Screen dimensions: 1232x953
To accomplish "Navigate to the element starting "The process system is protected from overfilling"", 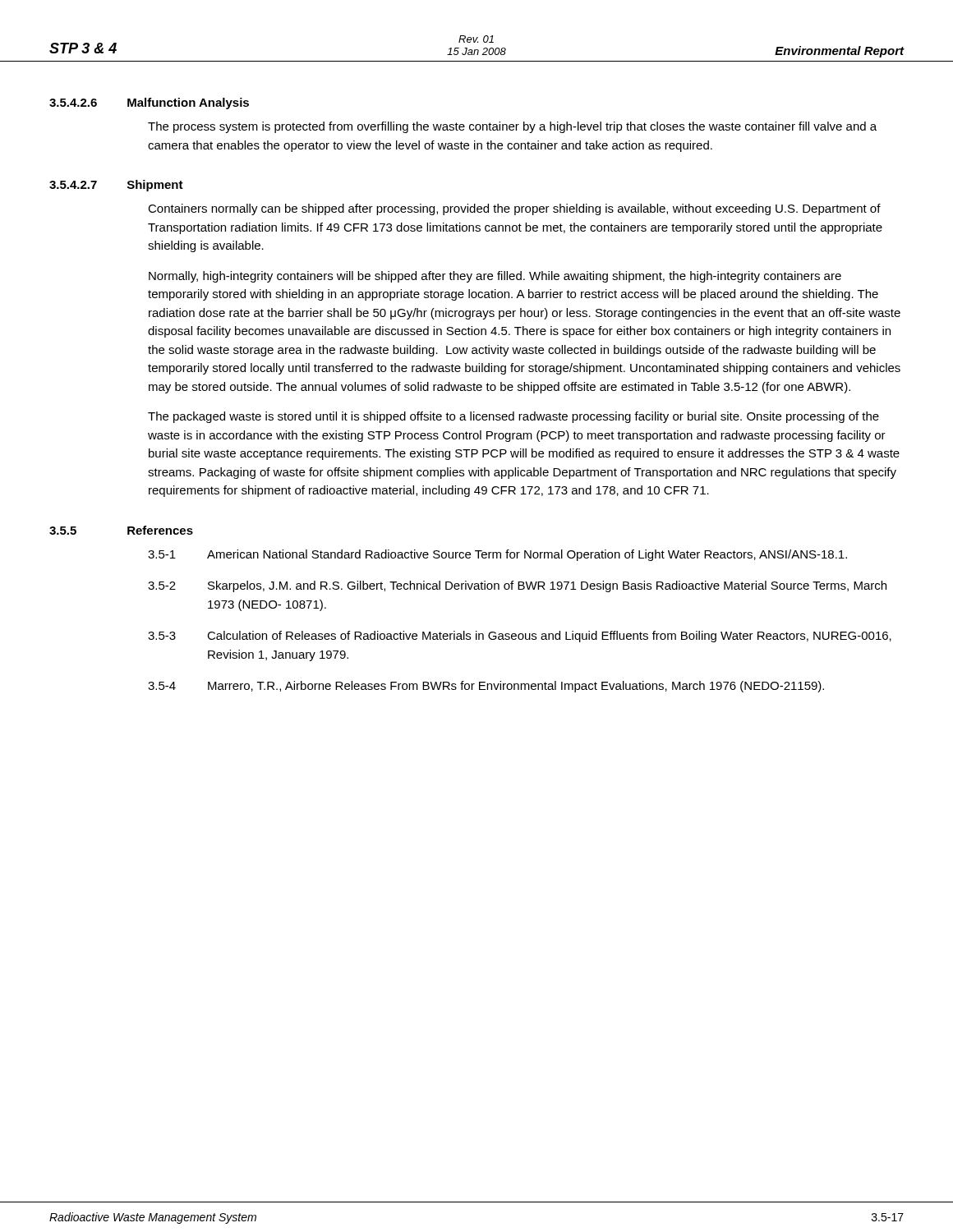I will 512,135.
